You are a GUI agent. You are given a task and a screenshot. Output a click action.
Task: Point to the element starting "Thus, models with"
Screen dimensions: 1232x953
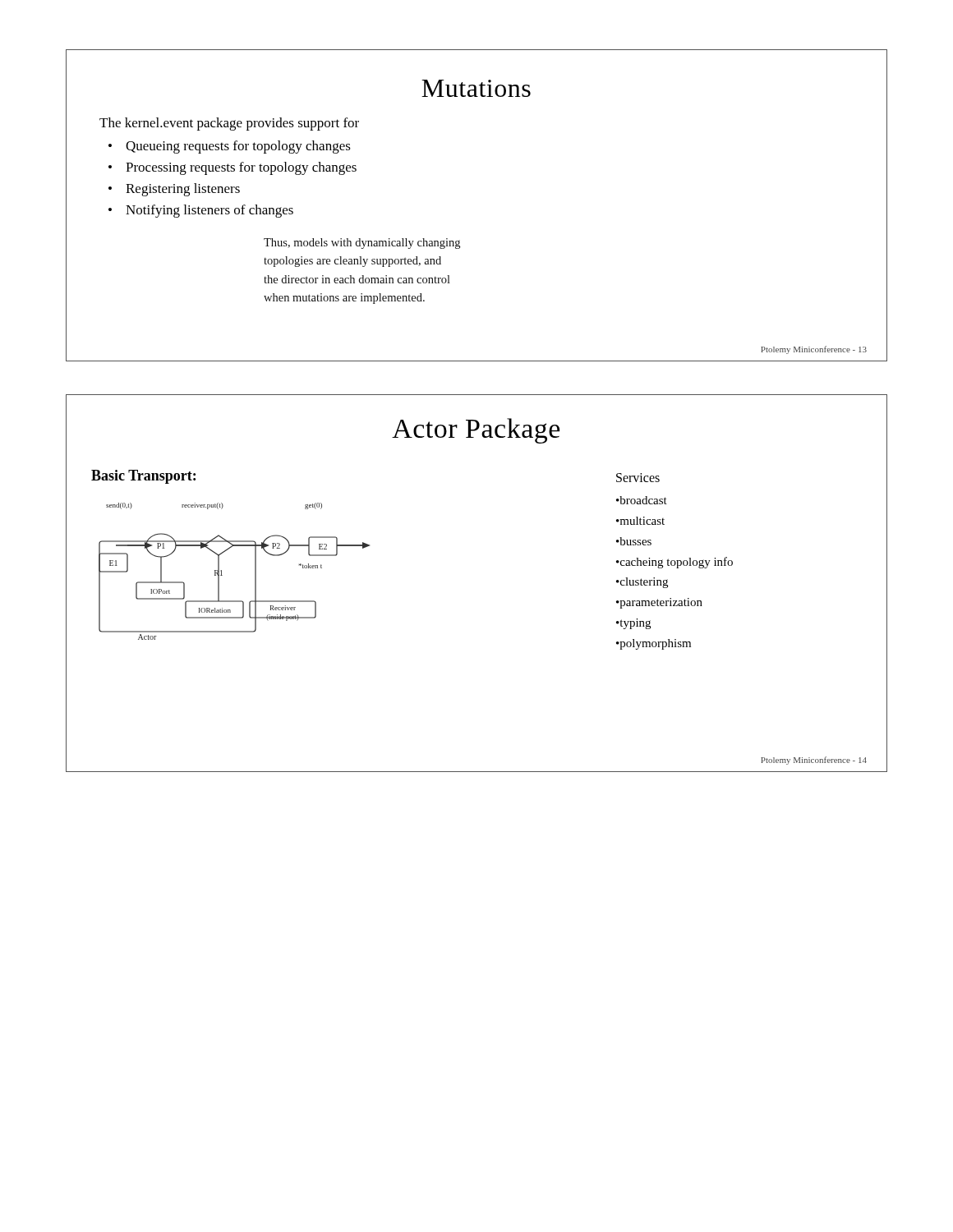(362, 270)
